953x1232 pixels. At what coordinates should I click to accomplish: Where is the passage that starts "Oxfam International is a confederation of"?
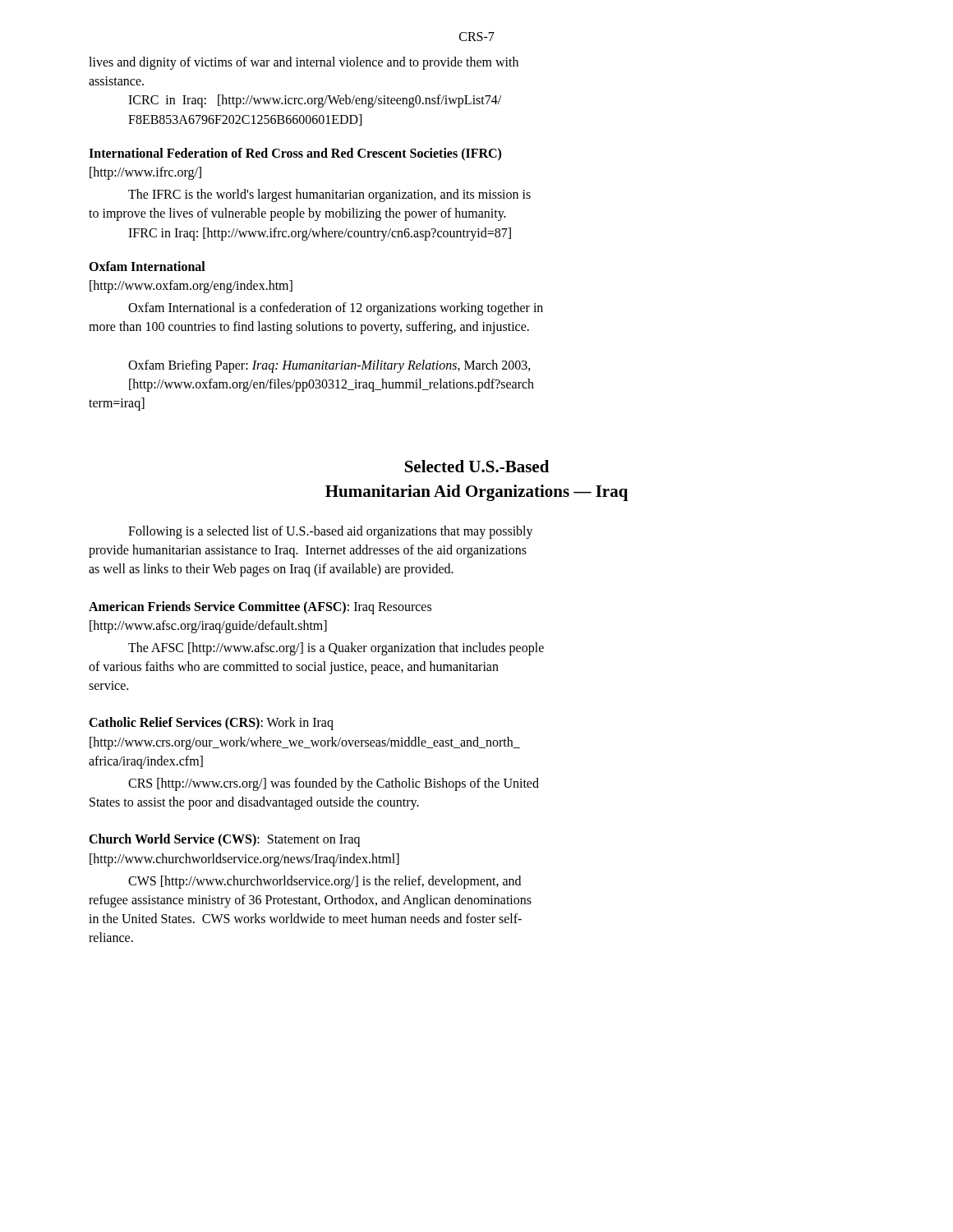(476, 355)
